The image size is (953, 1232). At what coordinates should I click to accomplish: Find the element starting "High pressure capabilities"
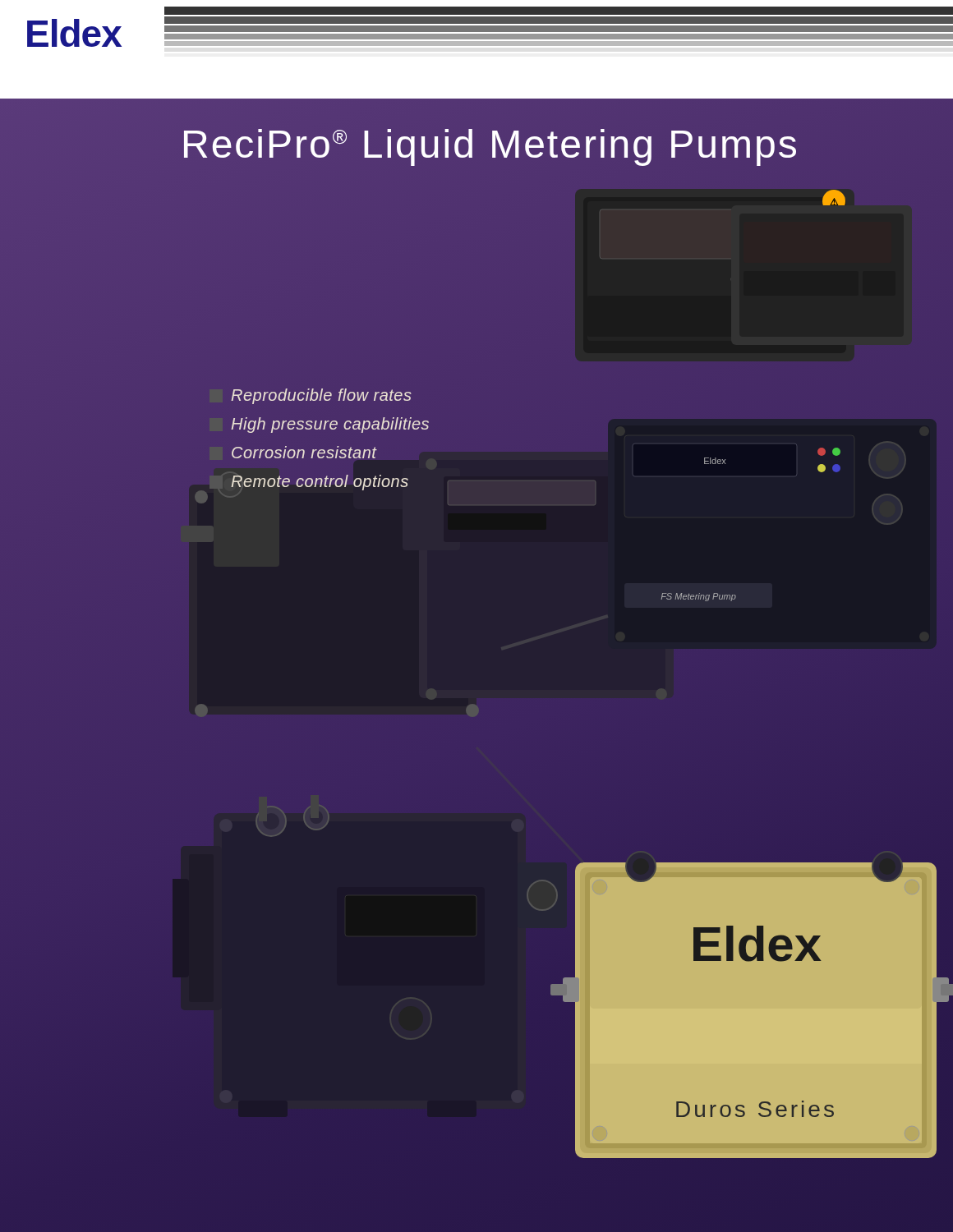(320, 424)
